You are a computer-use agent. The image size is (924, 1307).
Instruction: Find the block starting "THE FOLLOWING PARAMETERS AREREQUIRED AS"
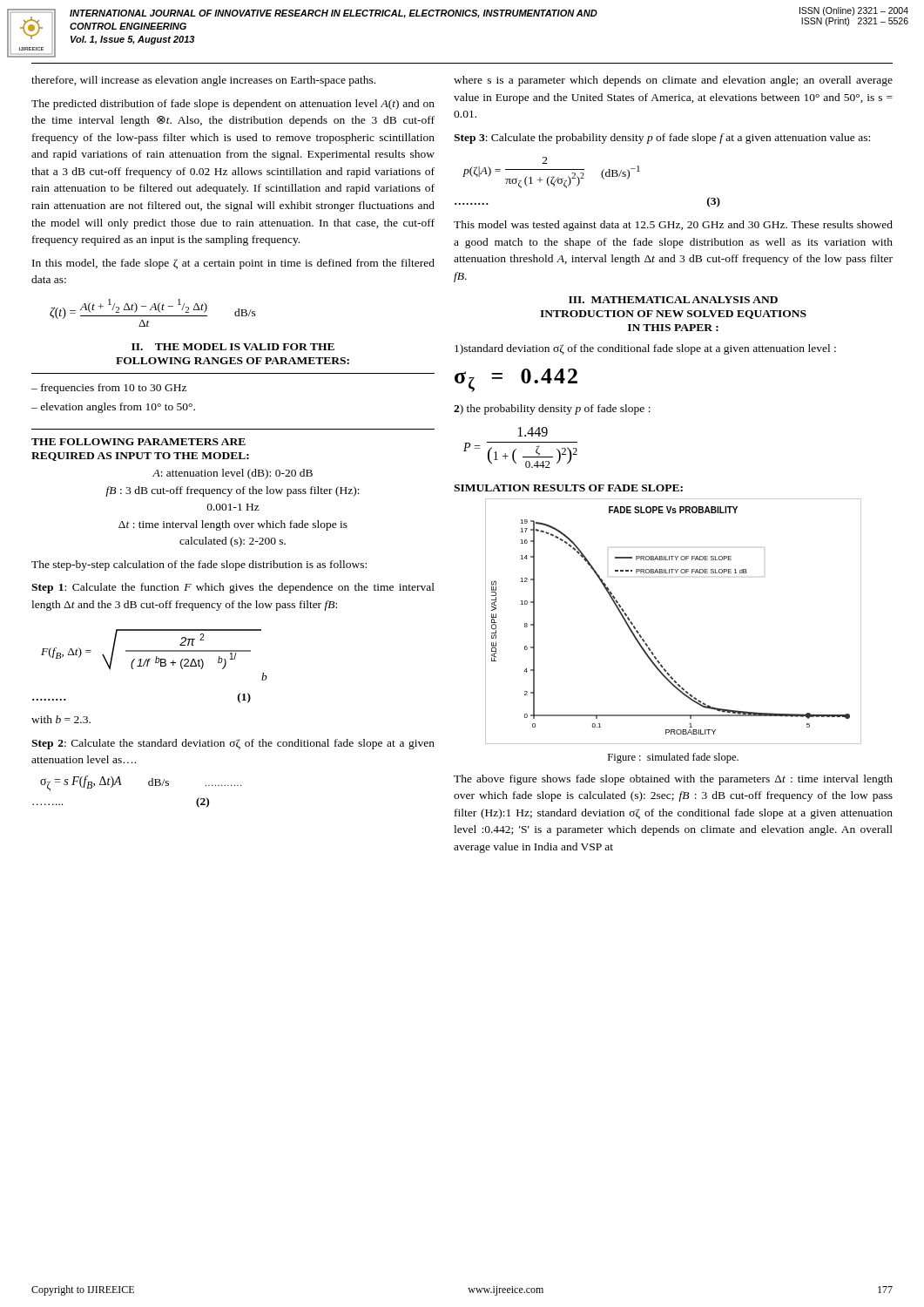pyautogui.click(x=140, y=448)
